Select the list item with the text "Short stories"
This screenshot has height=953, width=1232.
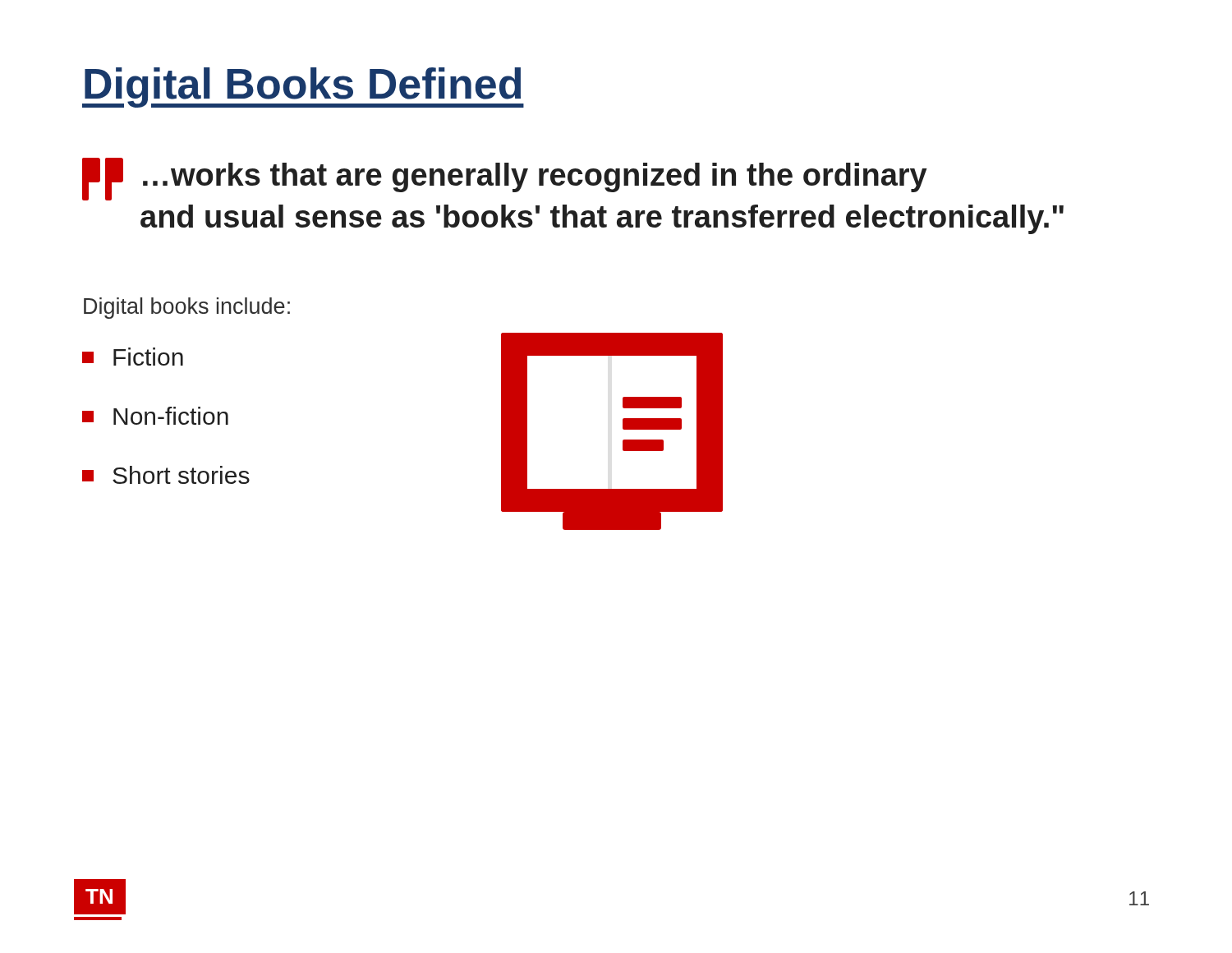click(x=166, y=476)
